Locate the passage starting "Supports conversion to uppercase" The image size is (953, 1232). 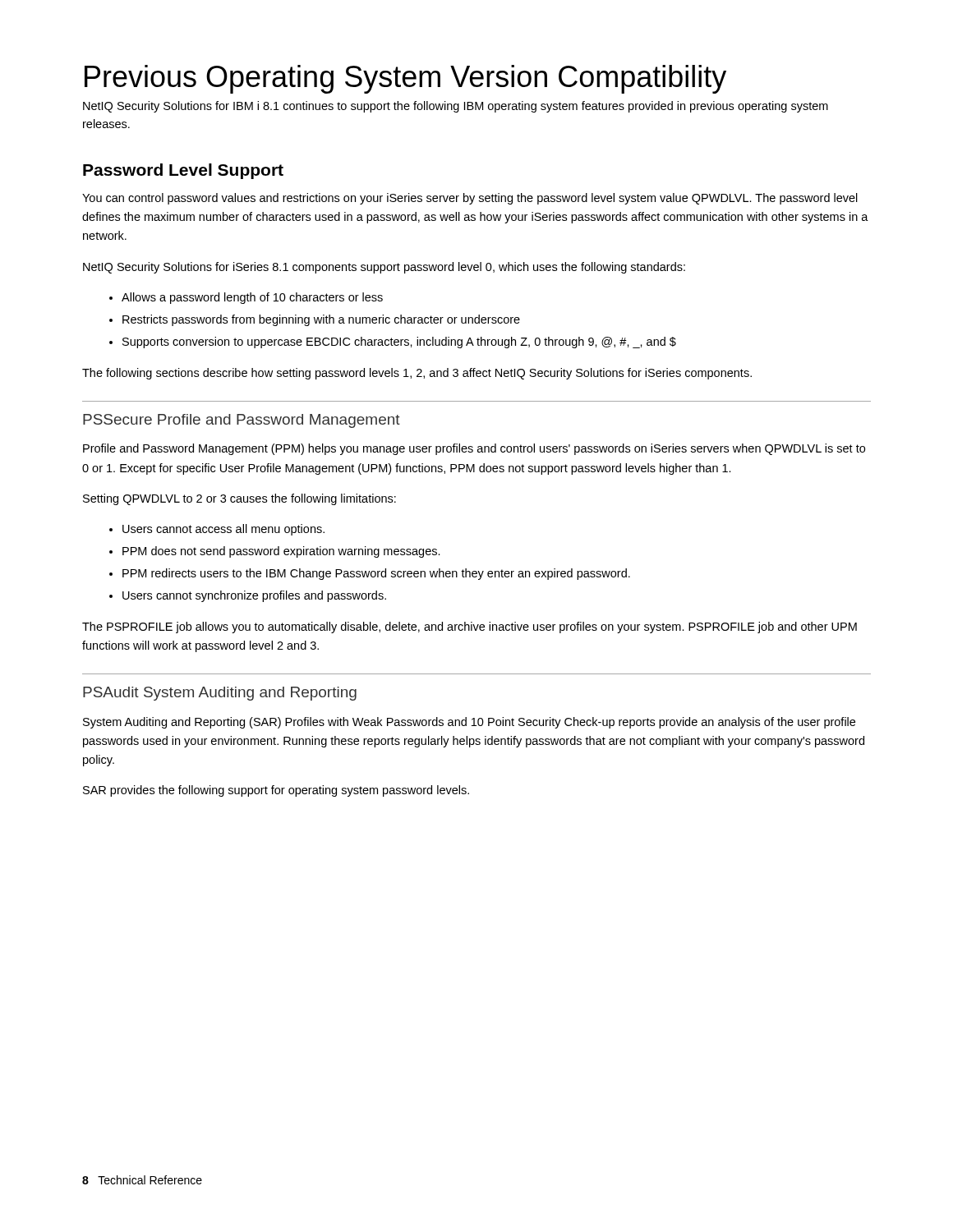point(399,341)
